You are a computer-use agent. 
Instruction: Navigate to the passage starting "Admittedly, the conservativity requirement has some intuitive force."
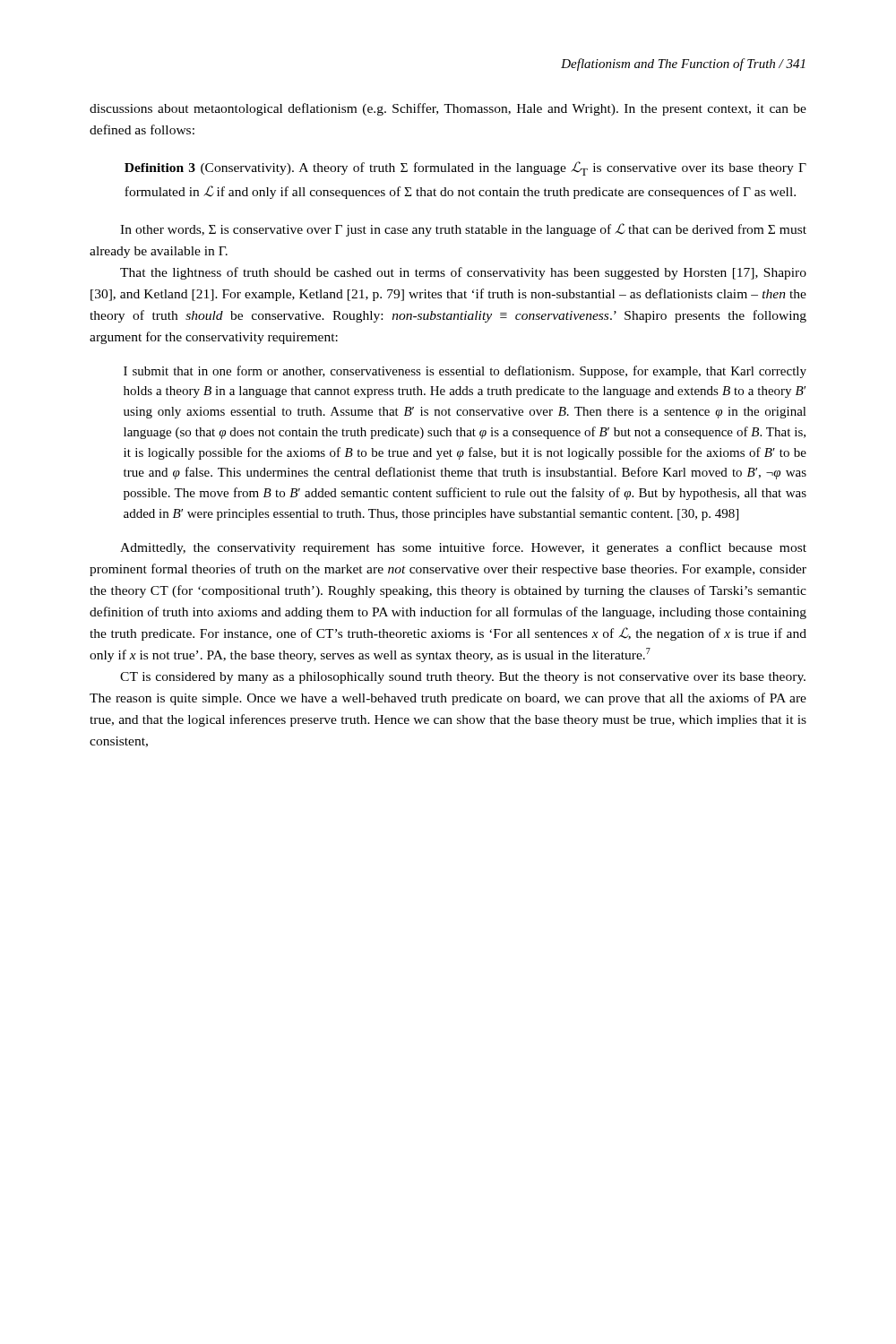pyautogui.click(x=448, y=644)
